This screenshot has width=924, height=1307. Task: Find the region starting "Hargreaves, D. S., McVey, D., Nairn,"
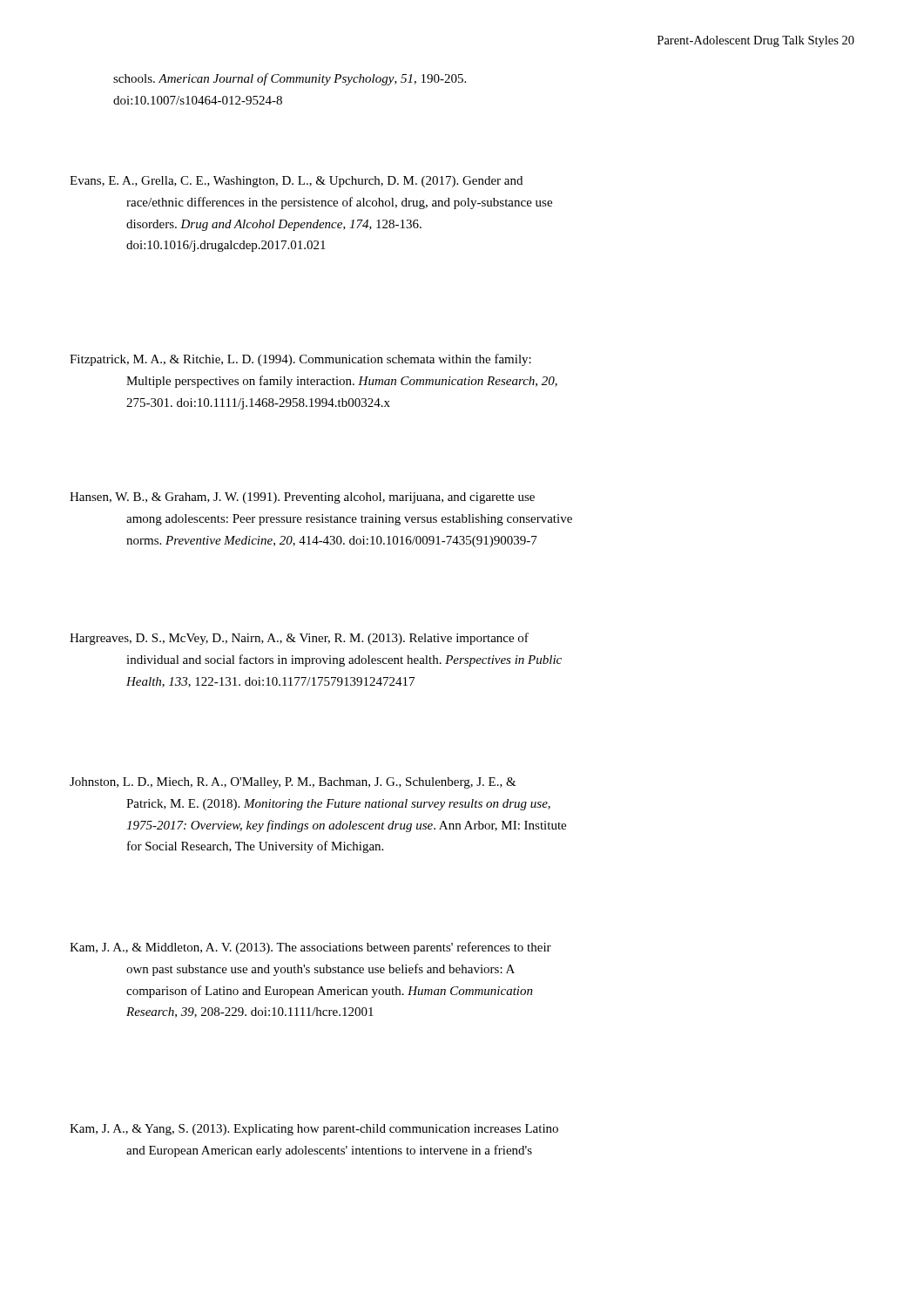(x=316, y=659)
